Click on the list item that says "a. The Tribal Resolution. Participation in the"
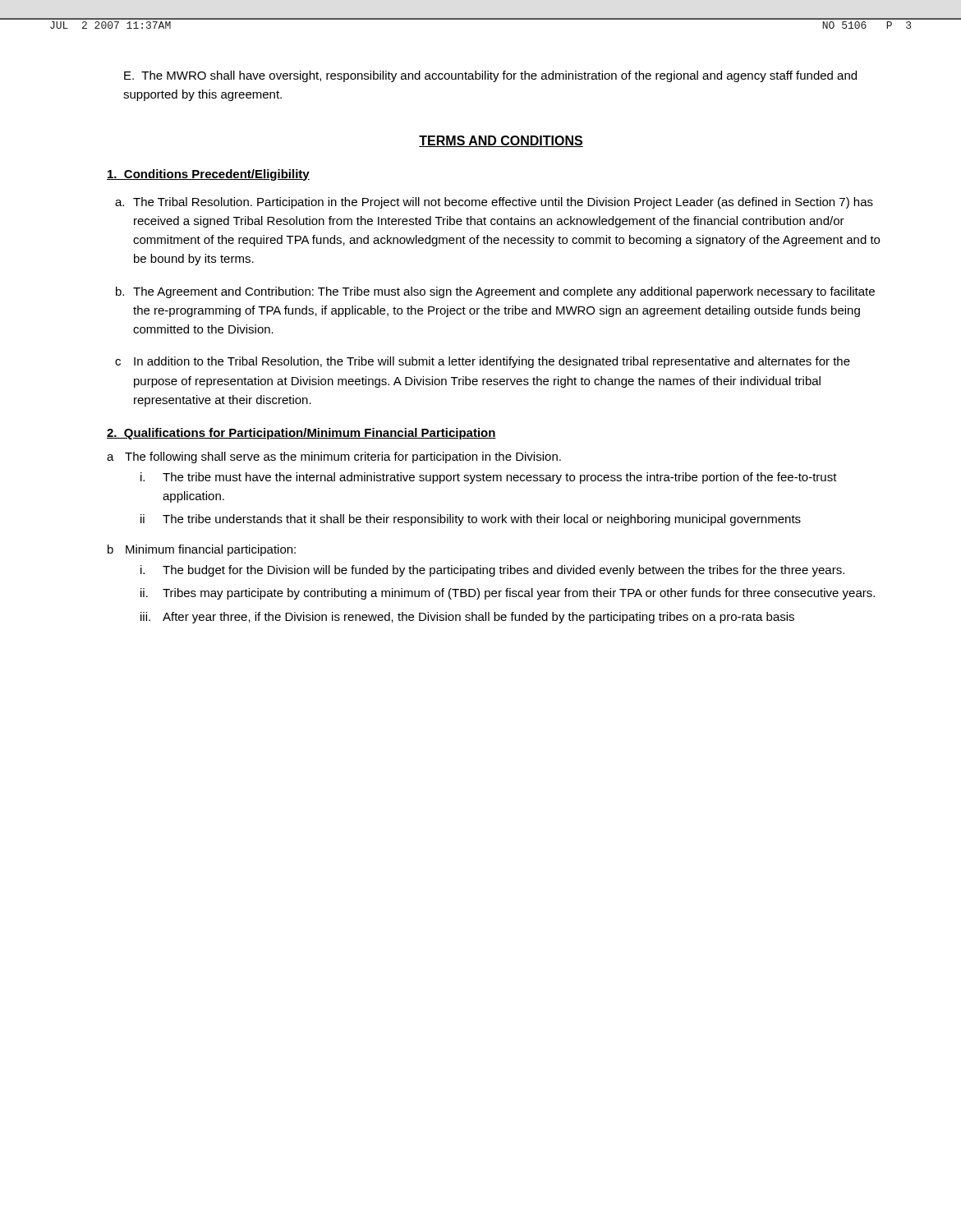The image size is (961, 1232). pyautogui.click(x=505, y=230)
